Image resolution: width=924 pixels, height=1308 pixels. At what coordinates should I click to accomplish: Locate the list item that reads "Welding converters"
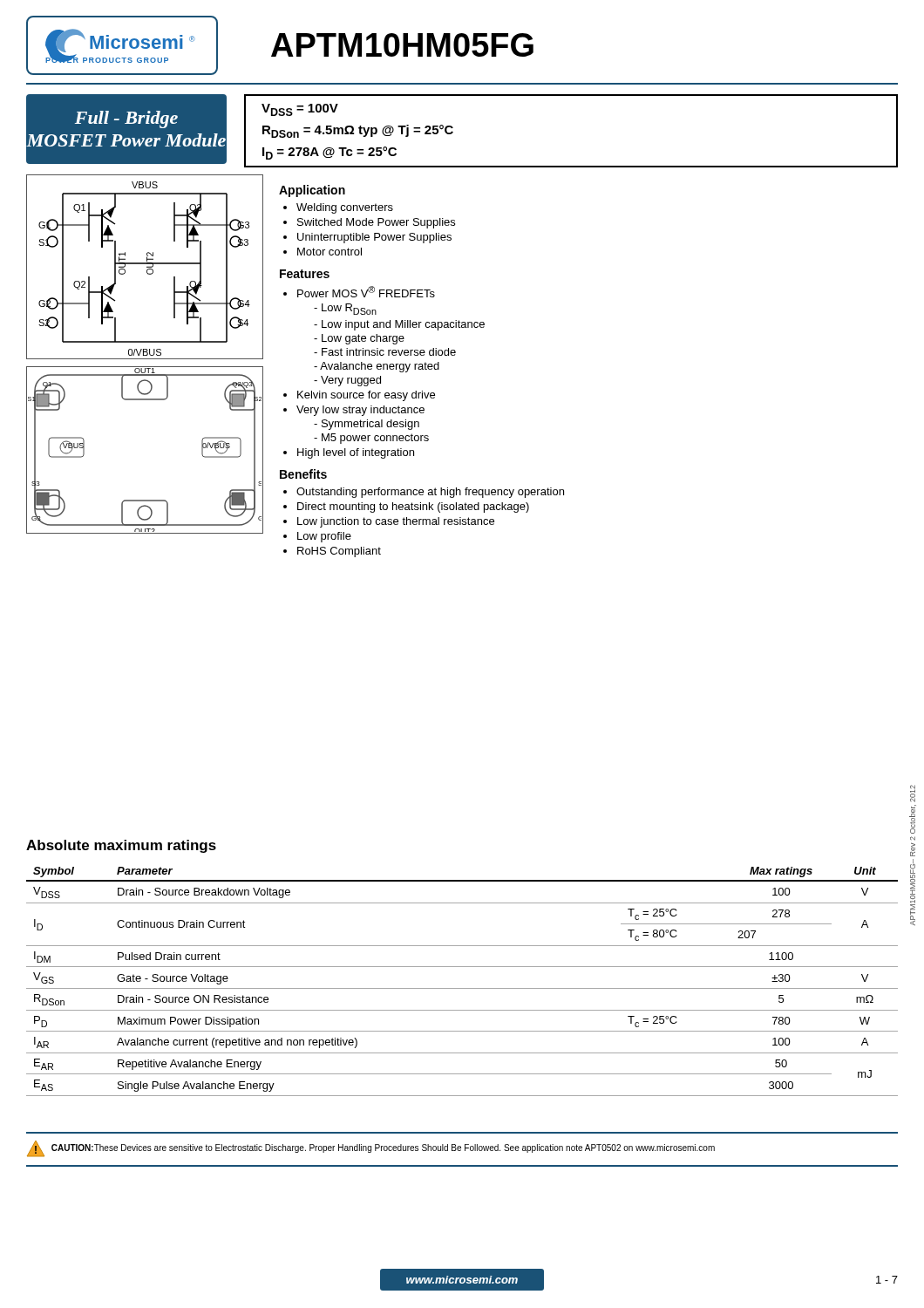coord(345,208)
